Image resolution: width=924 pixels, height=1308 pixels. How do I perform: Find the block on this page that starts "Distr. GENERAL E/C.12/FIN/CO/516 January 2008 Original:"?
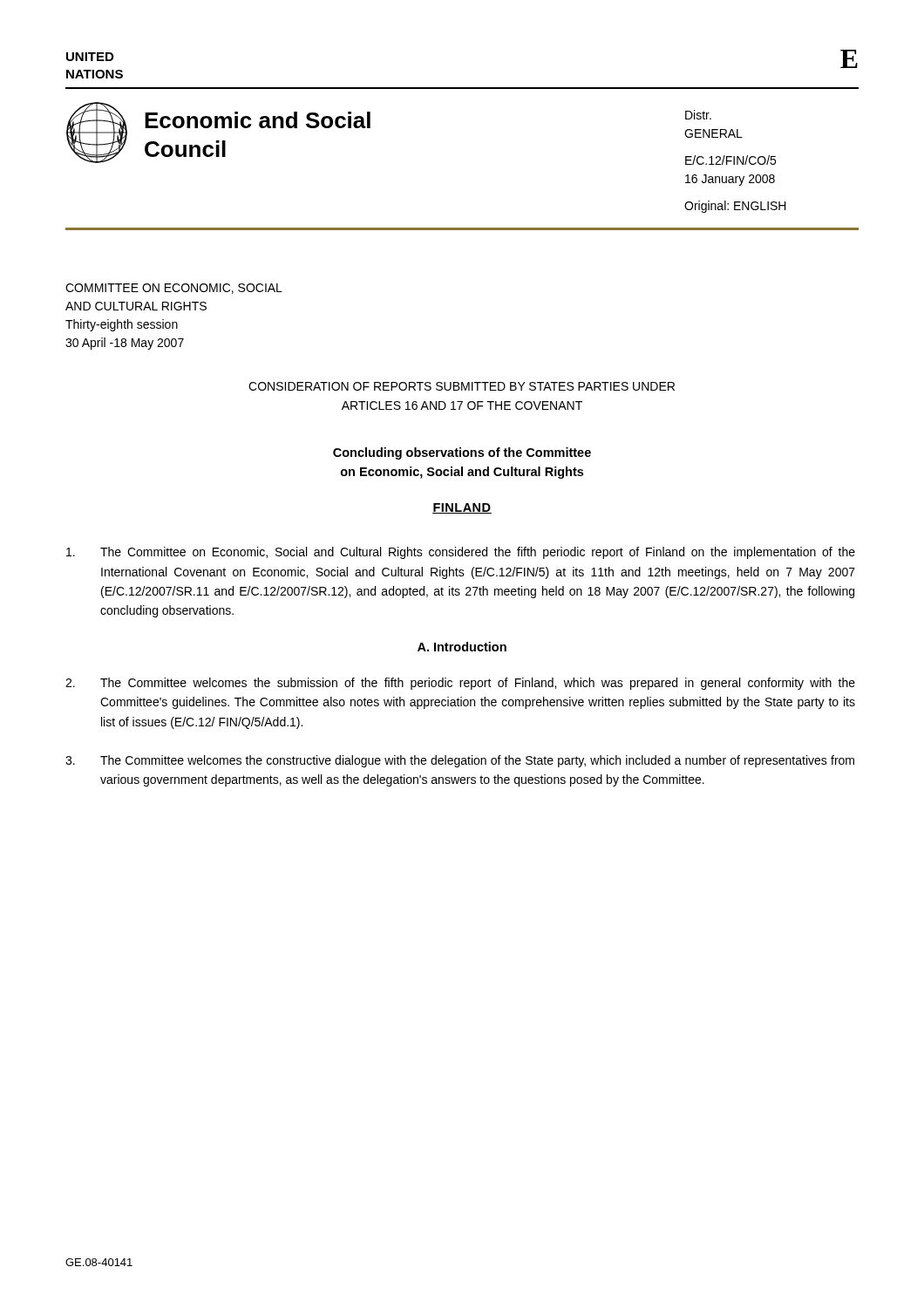771,161
